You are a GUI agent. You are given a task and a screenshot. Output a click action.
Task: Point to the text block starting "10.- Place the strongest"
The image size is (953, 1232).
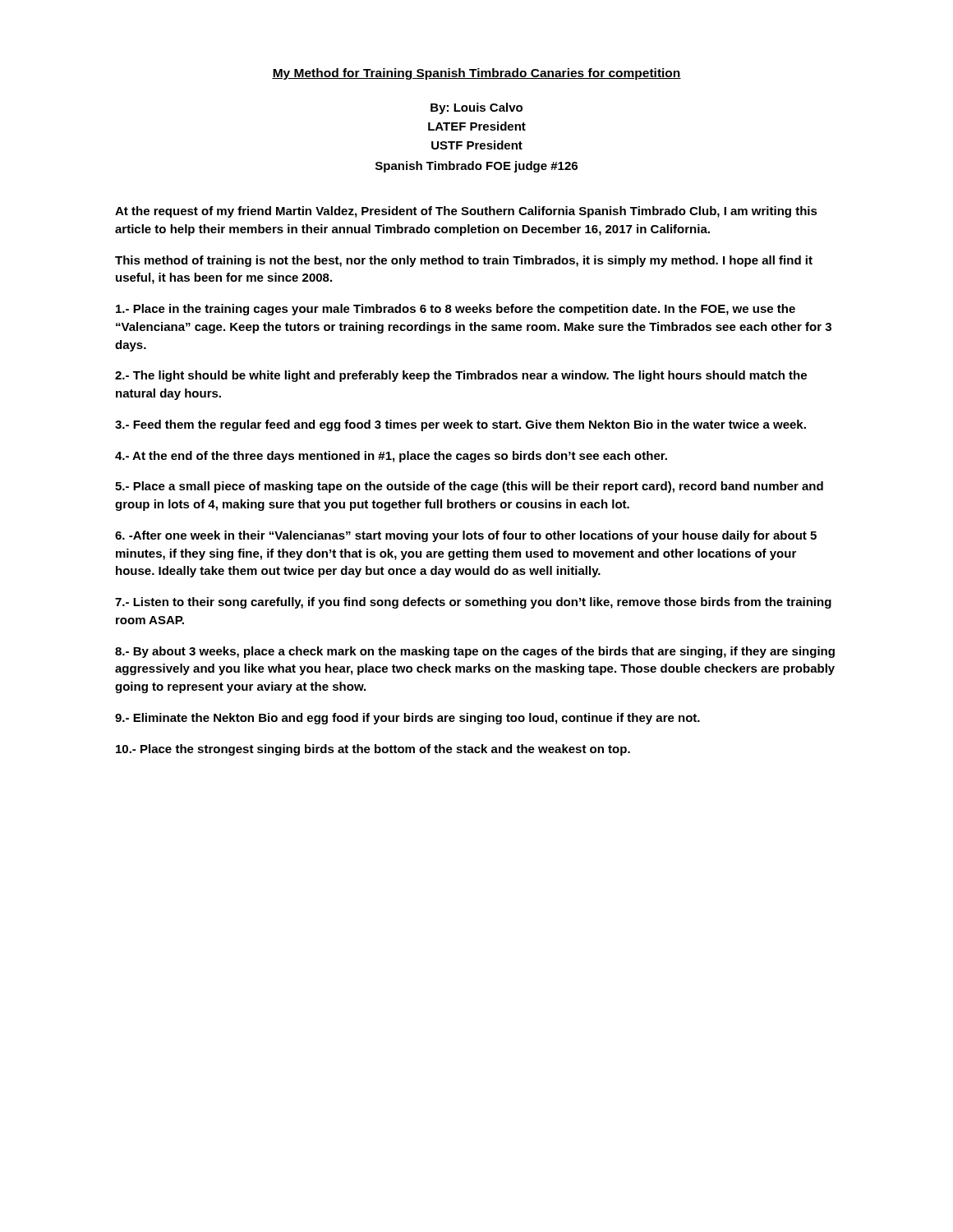373,748
